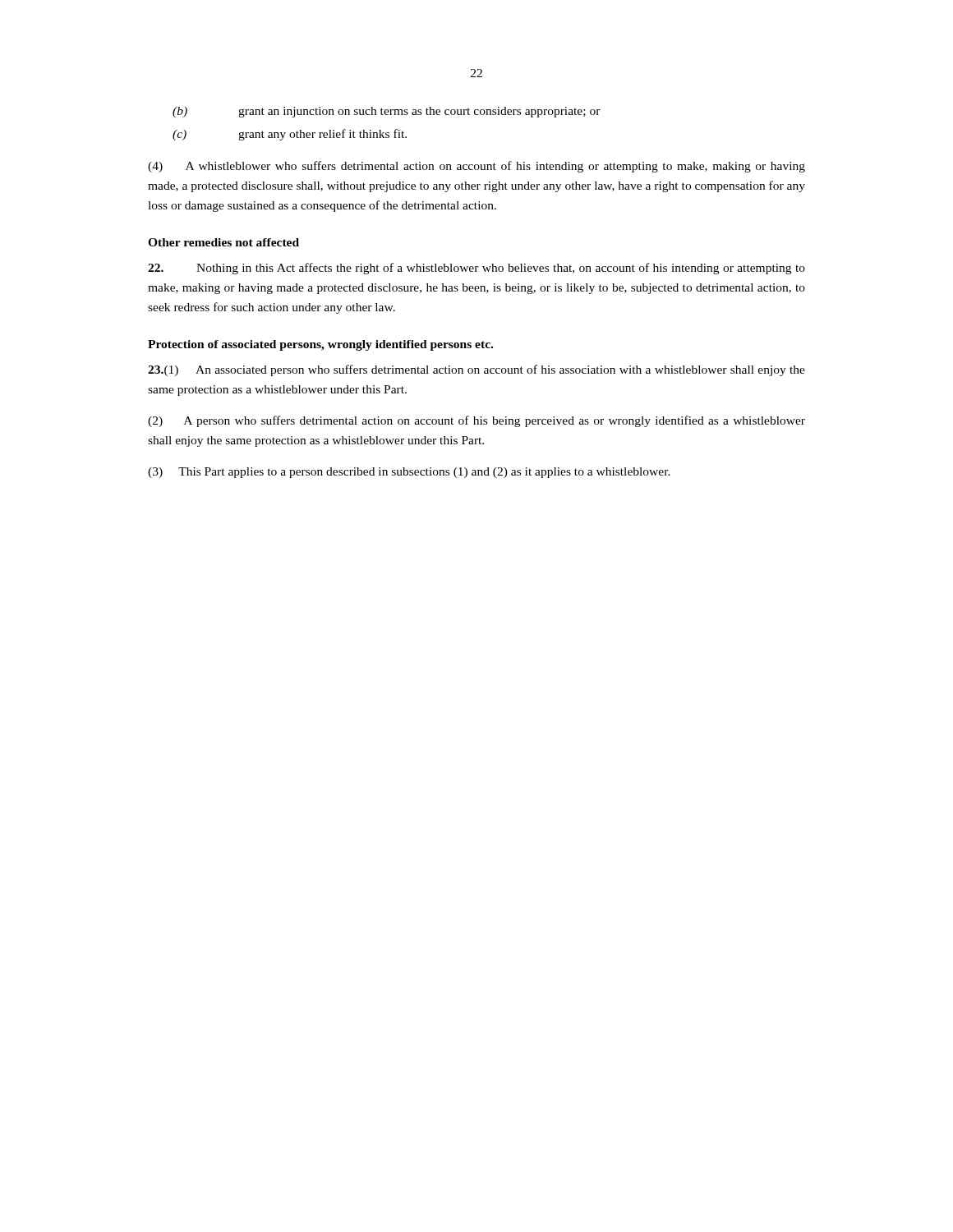Where is the passage that starts "(3) This Part applies to a person"?
953x1232 pixels.
tap(409, 471)
